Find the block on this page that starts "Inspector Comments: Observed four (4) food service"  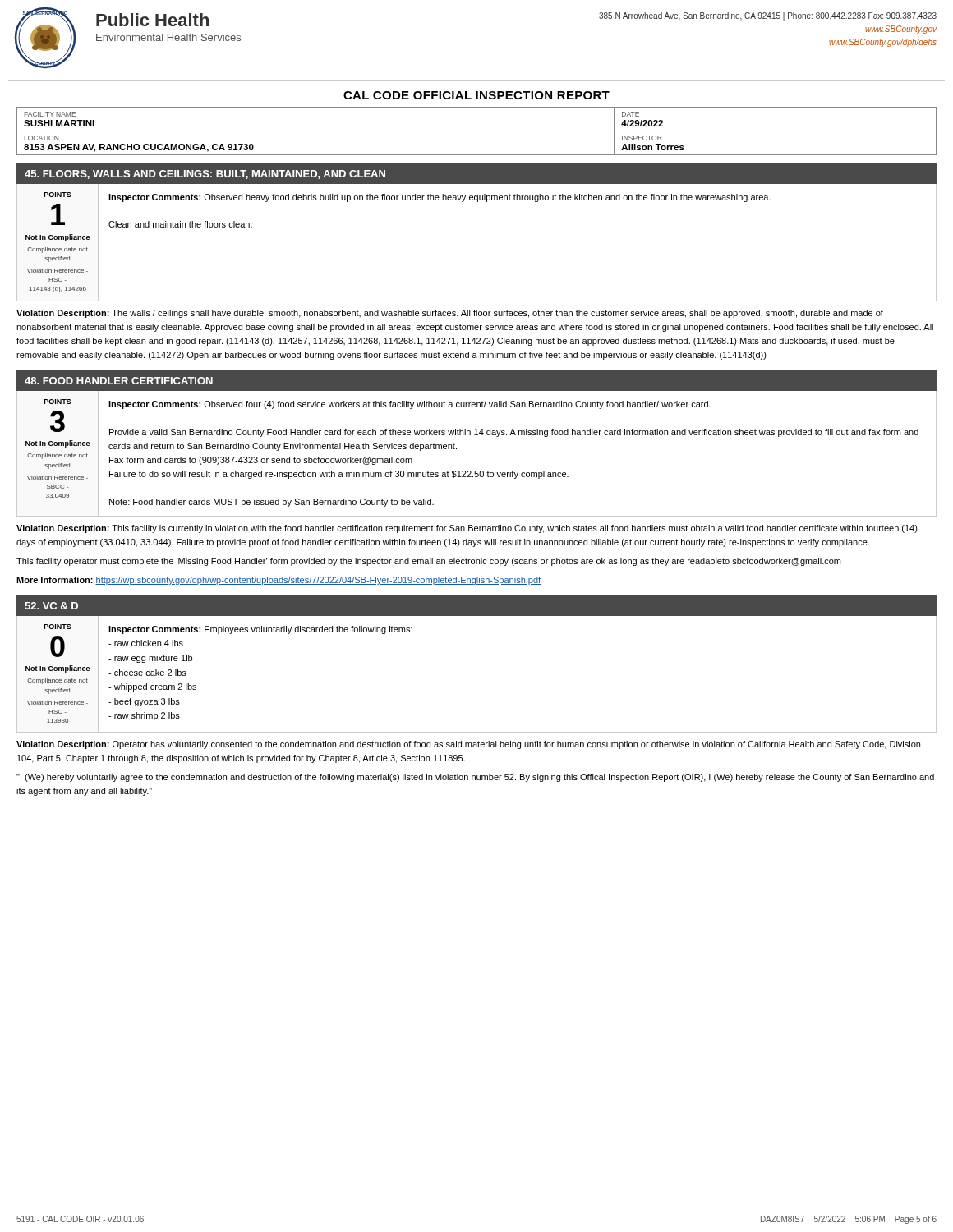(410, 405)
